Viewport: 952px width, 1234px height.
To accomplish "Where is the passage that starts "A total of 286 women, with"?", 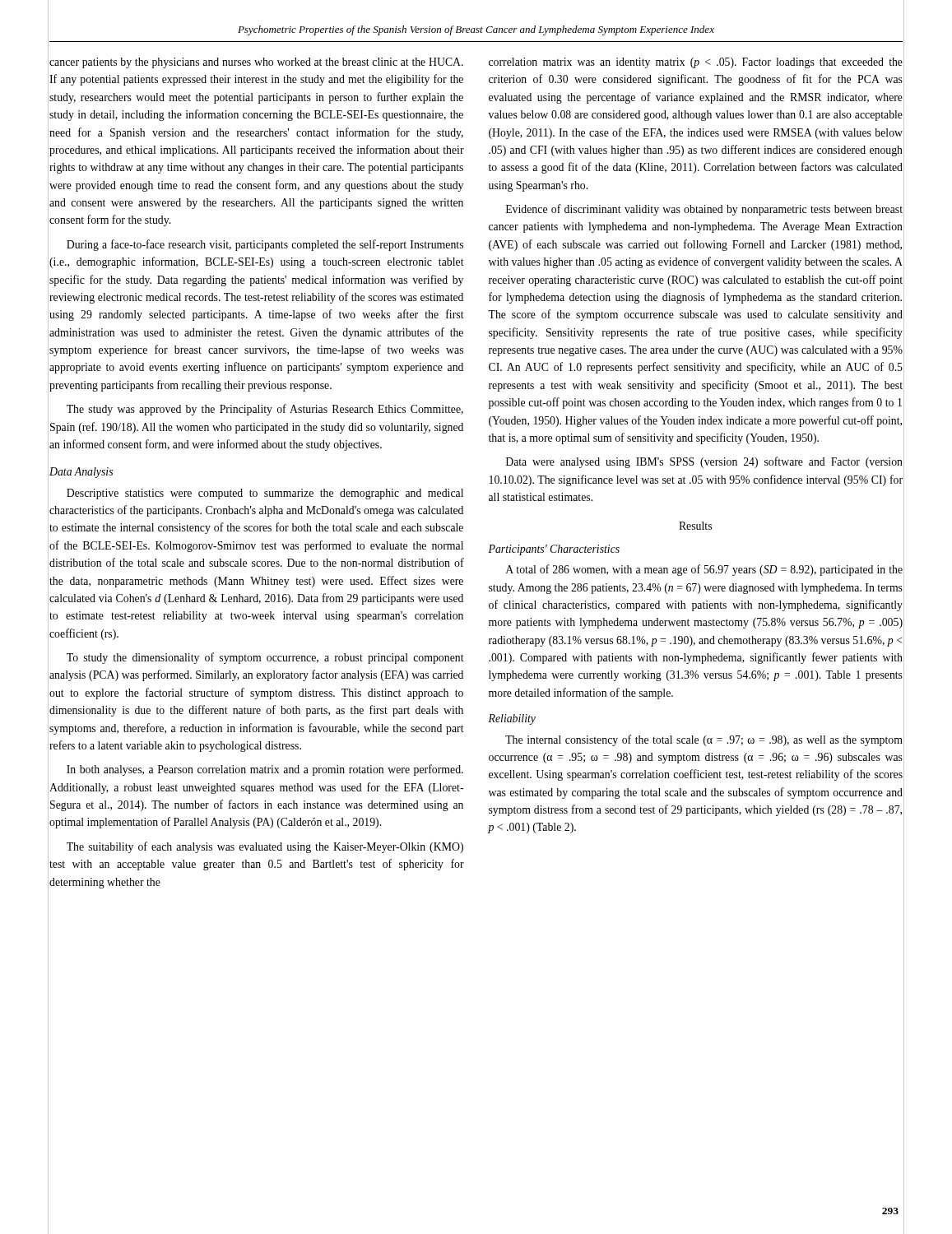I will 695,632.
